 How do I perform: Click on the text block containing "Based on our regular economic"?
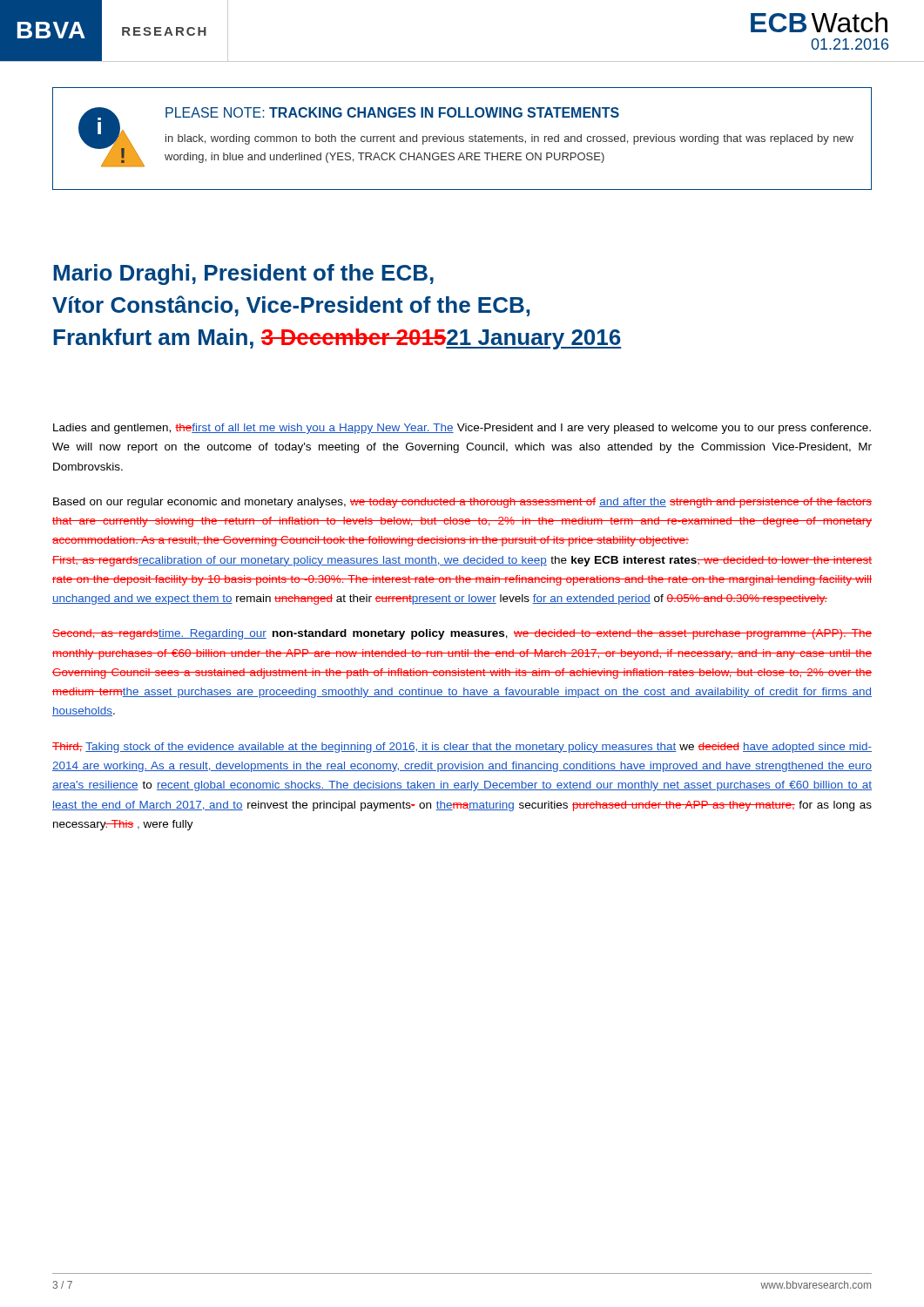[462, 550]
